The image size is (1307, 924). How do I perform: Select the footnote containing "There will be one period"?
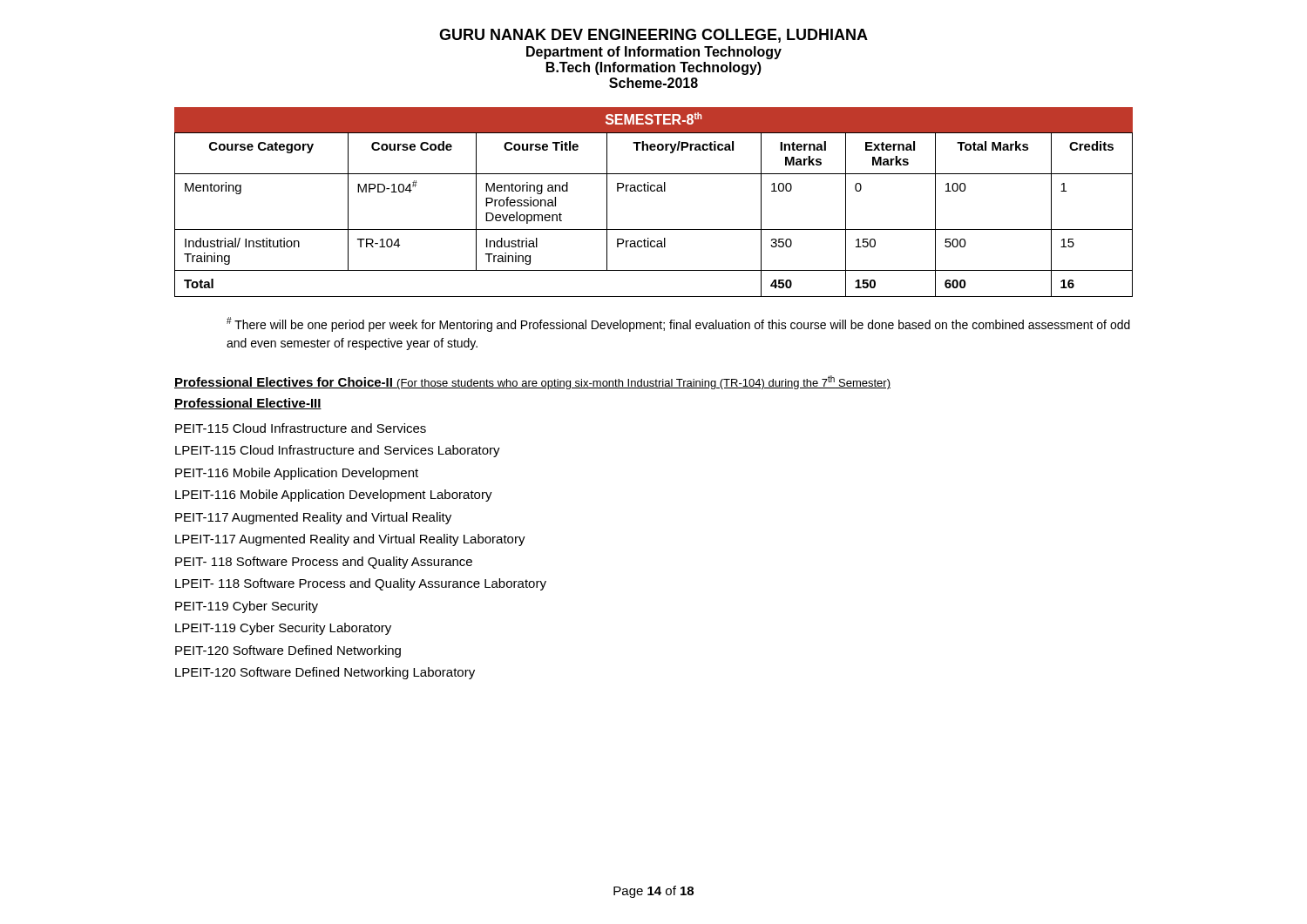click(678, 333)
